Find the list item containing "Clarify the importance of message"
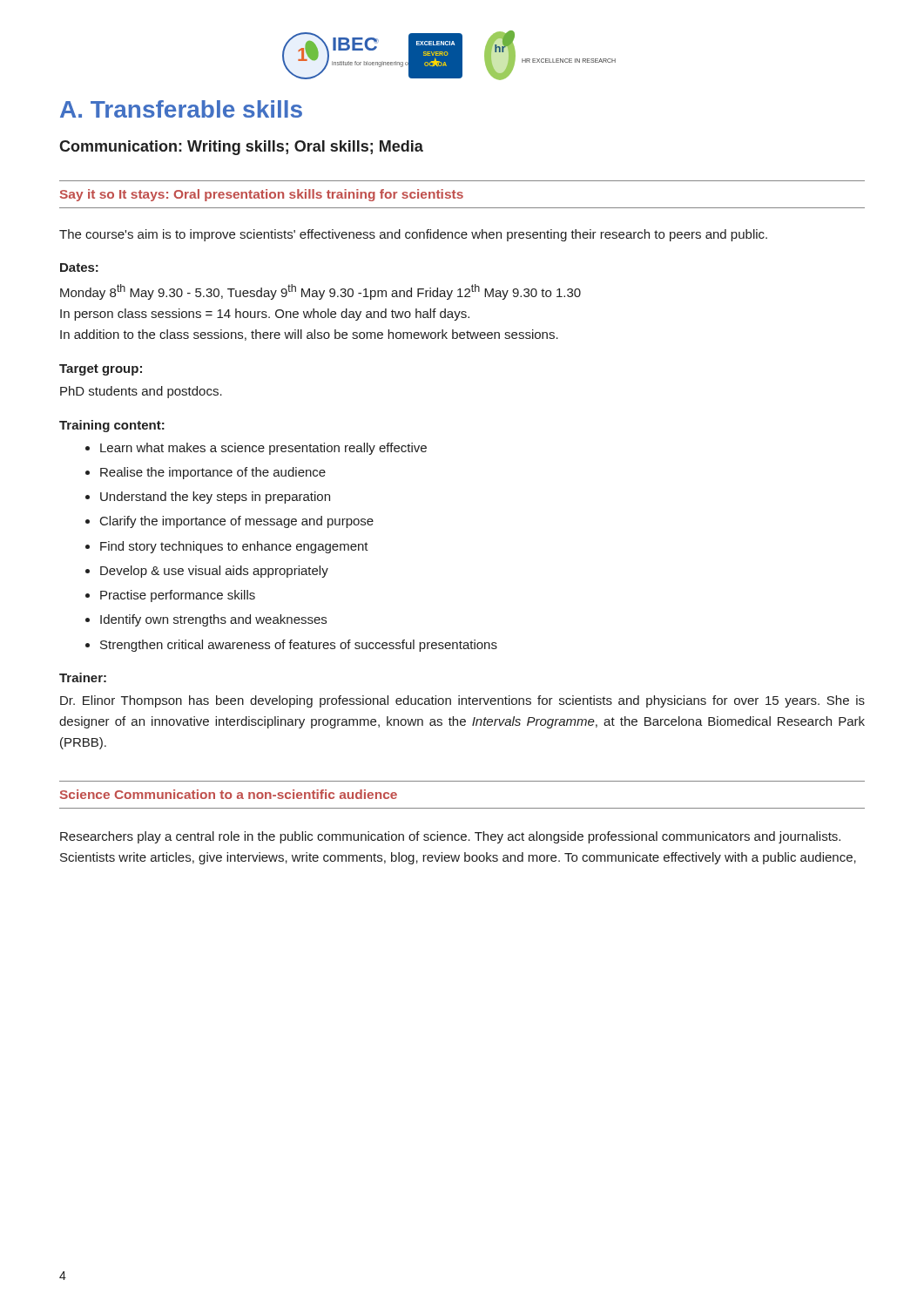924x1307 pixels. (236, 521)
